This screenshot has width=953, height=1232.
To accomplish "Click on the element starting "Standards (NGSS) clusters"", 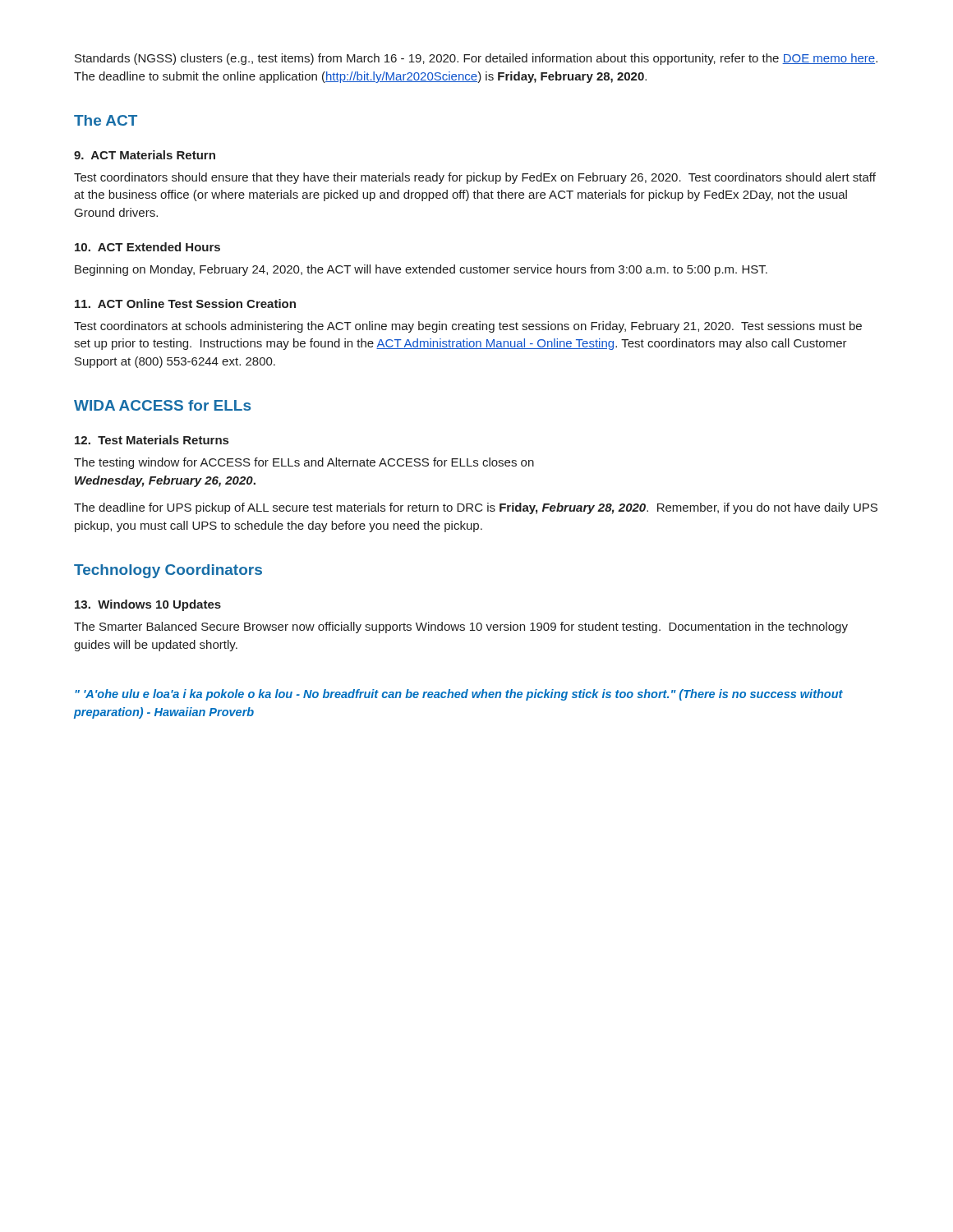I will (476, 67).
